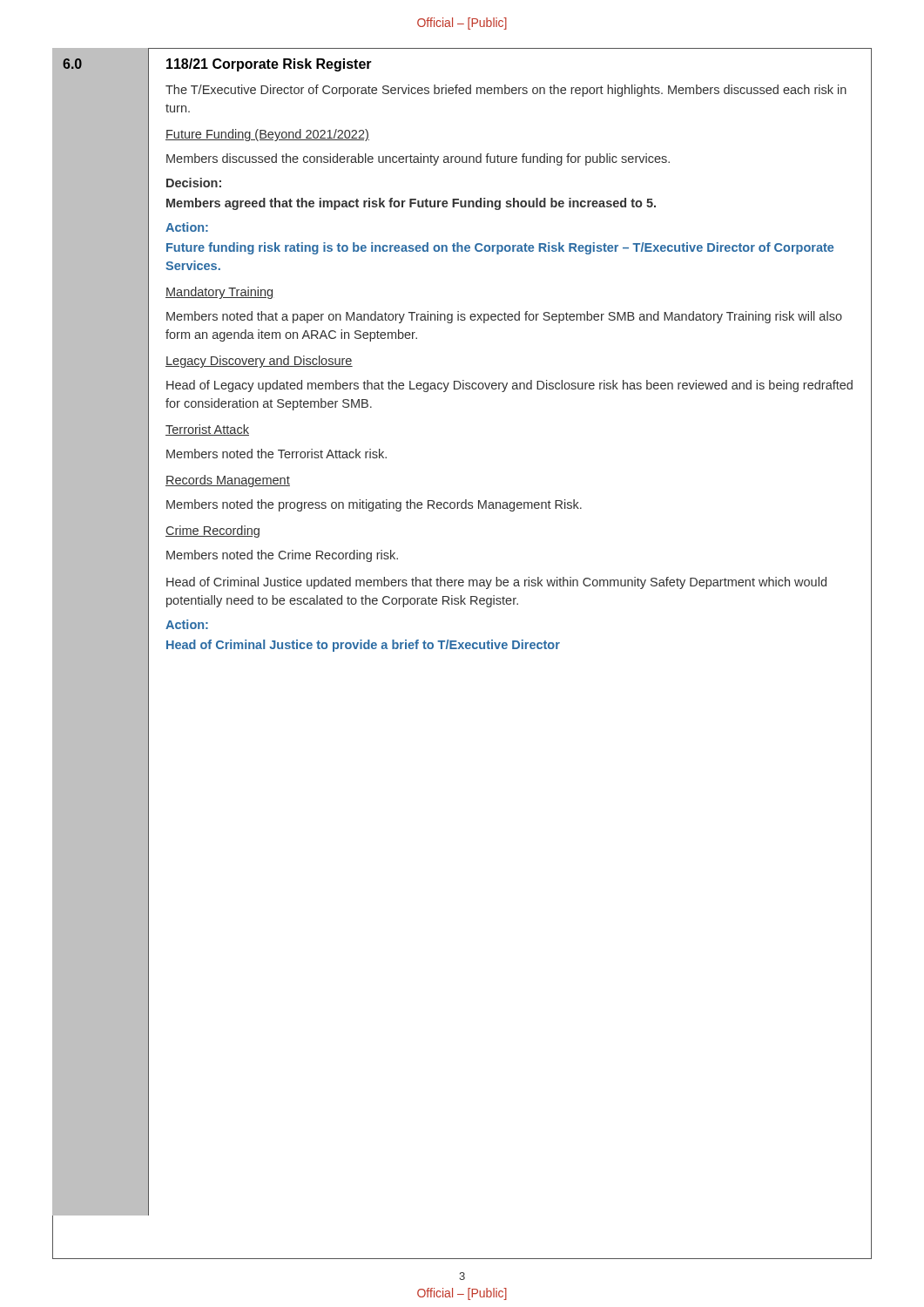
Task: Click on the text starting "Crime Recording"
Action: click(x=213, y=531)
